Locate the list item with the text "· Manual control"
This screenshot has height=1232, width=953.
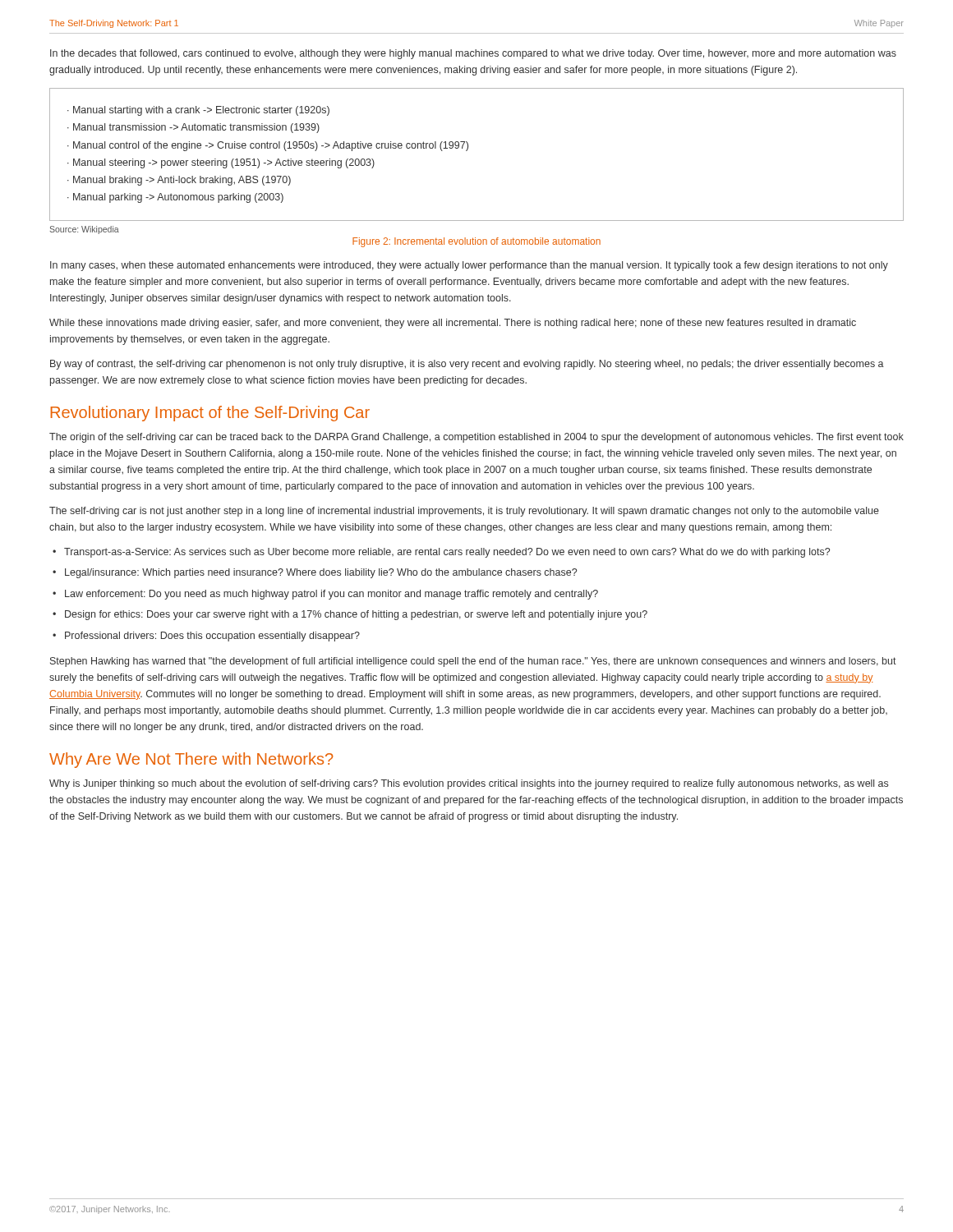(268, 145)
